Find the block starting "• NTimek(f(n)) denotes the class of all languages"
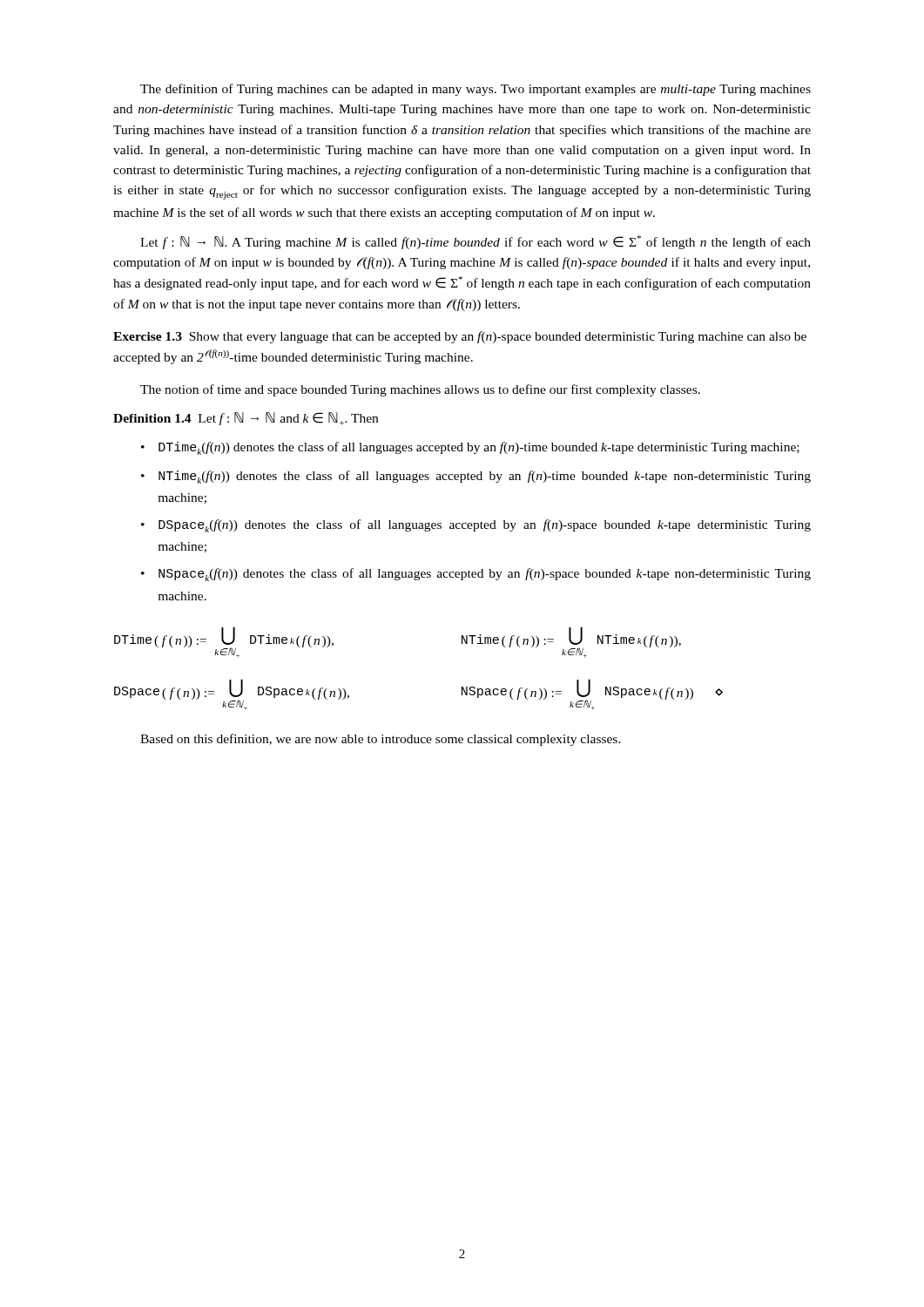 coord(475,486)
